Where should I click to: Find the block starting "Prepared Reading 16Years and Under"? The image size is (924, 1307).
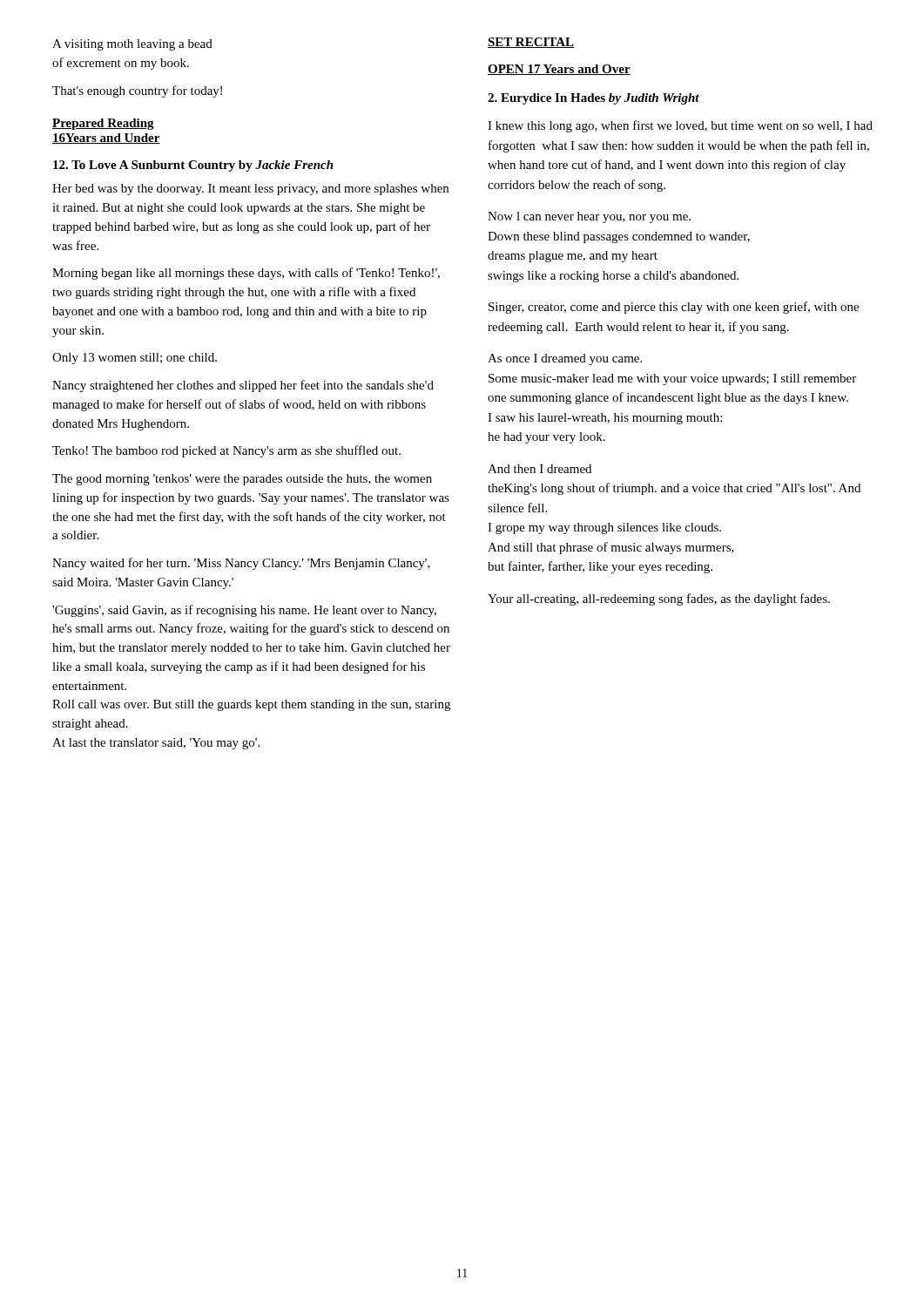(x=106, y=130)
